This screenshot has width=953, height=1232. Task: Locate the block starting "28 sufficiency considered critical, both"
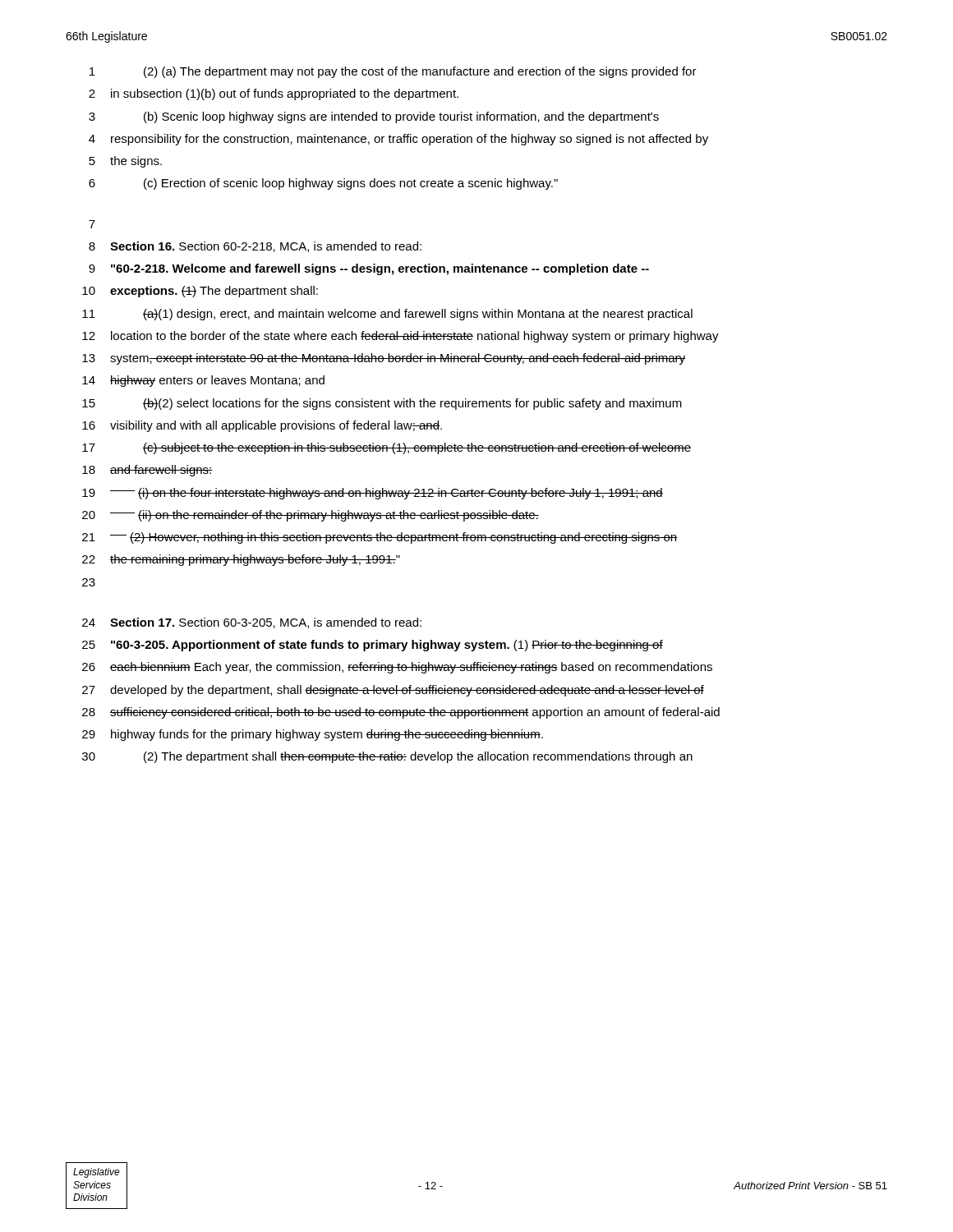coord(476,712)
